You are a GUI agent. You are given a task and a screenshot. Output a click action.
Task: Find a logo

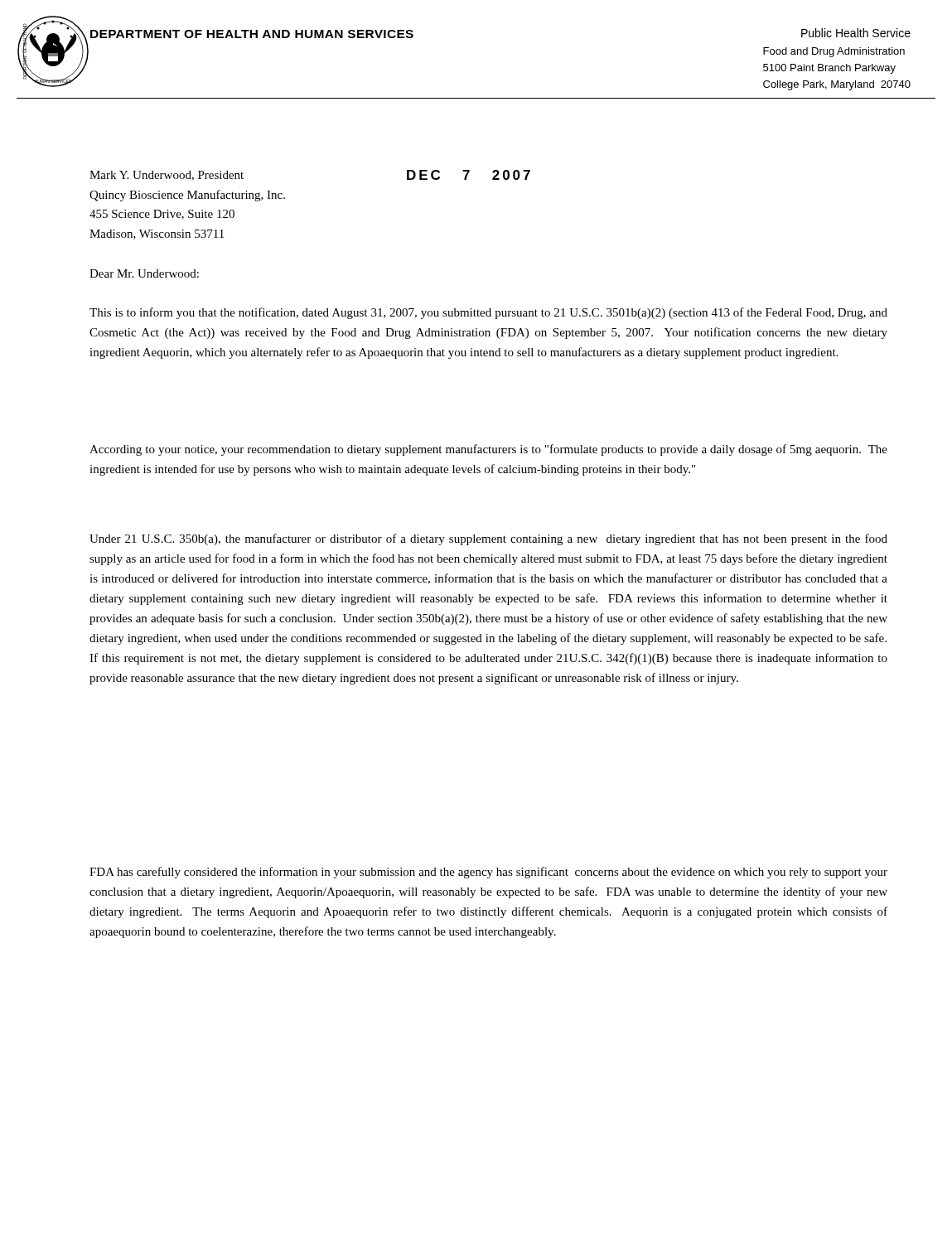53,51
